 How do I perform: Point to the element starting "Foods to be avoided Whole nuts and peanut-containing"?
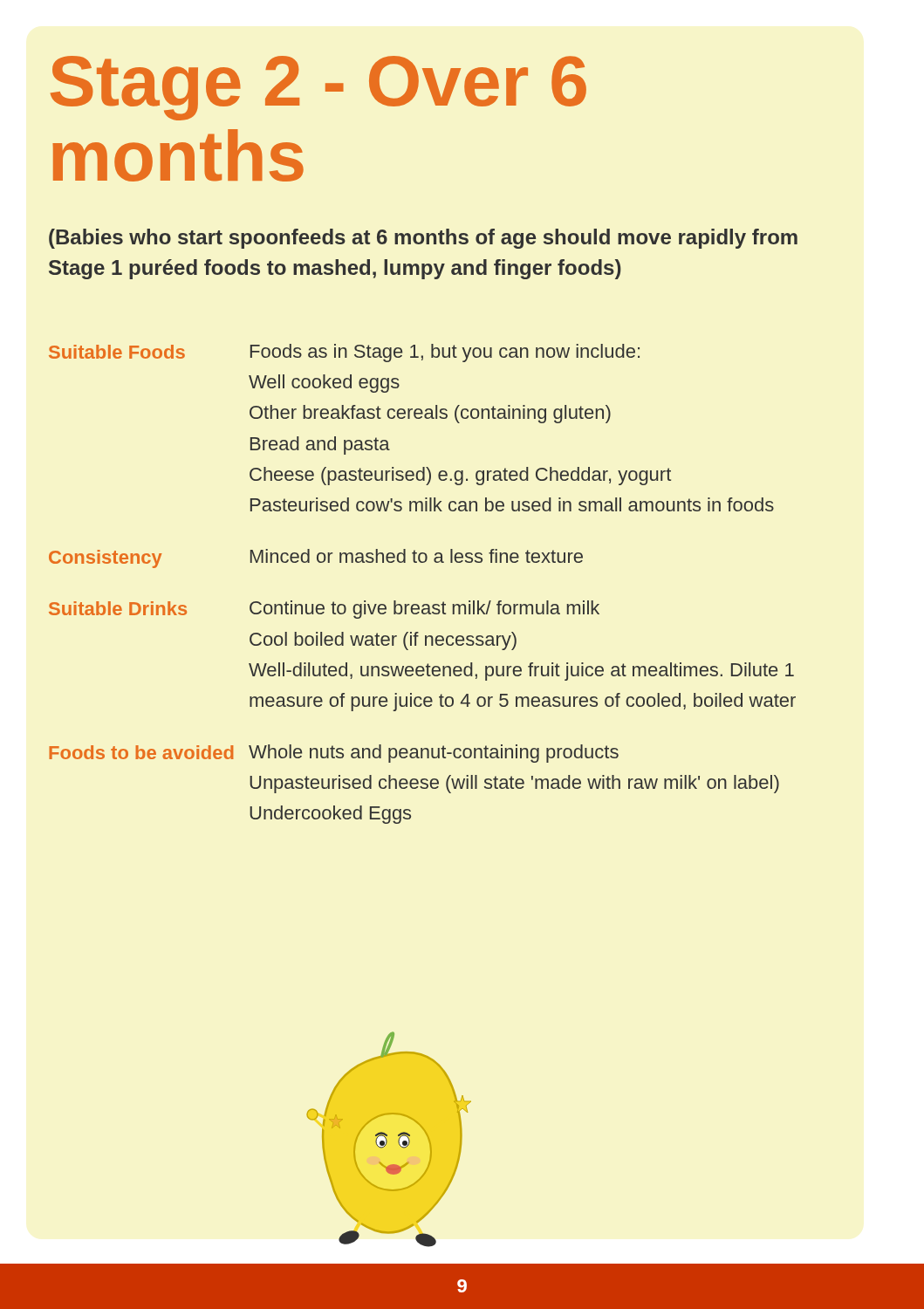(441, 783)
